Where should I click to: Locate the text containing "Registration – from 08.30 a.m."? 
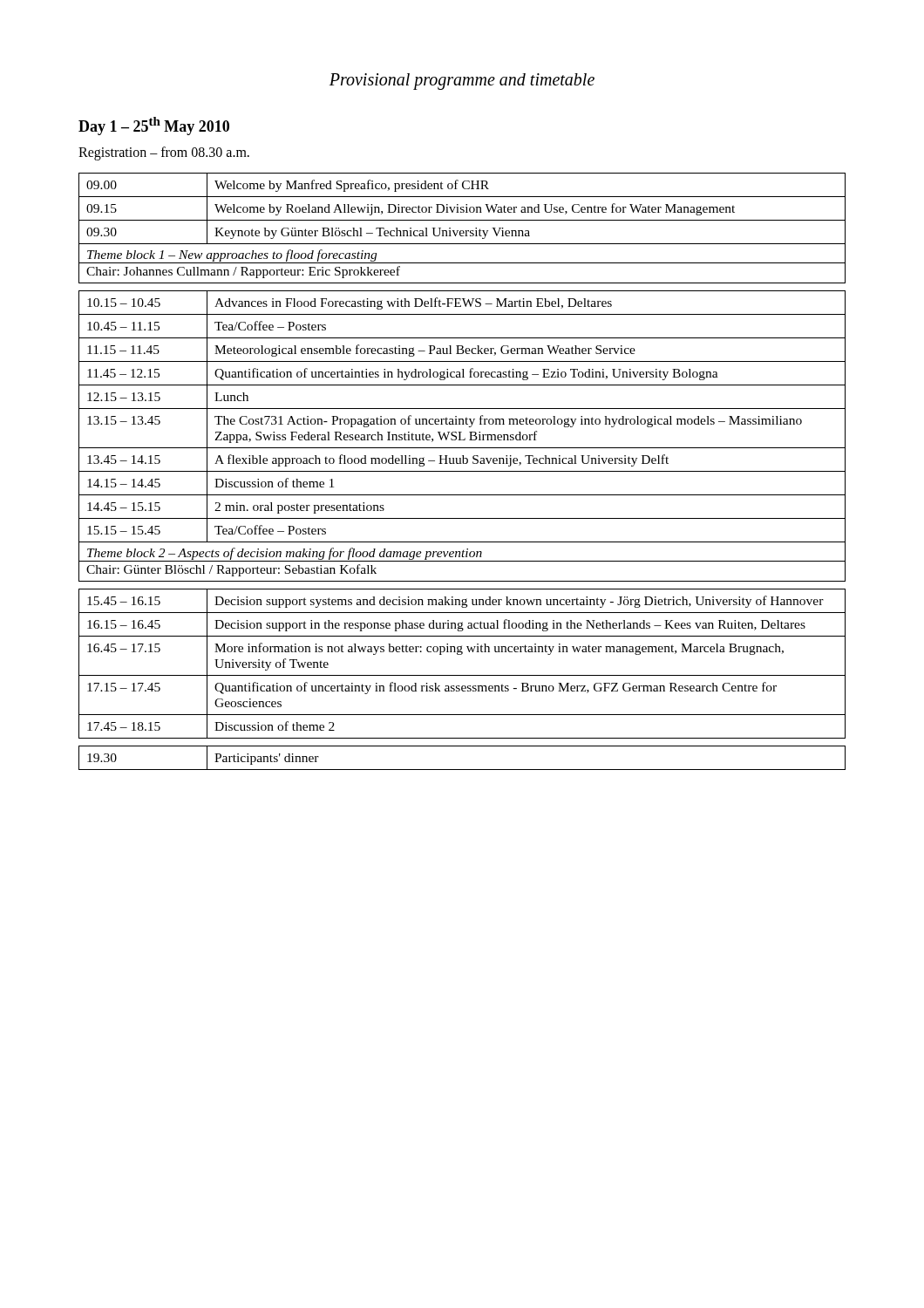164,152
